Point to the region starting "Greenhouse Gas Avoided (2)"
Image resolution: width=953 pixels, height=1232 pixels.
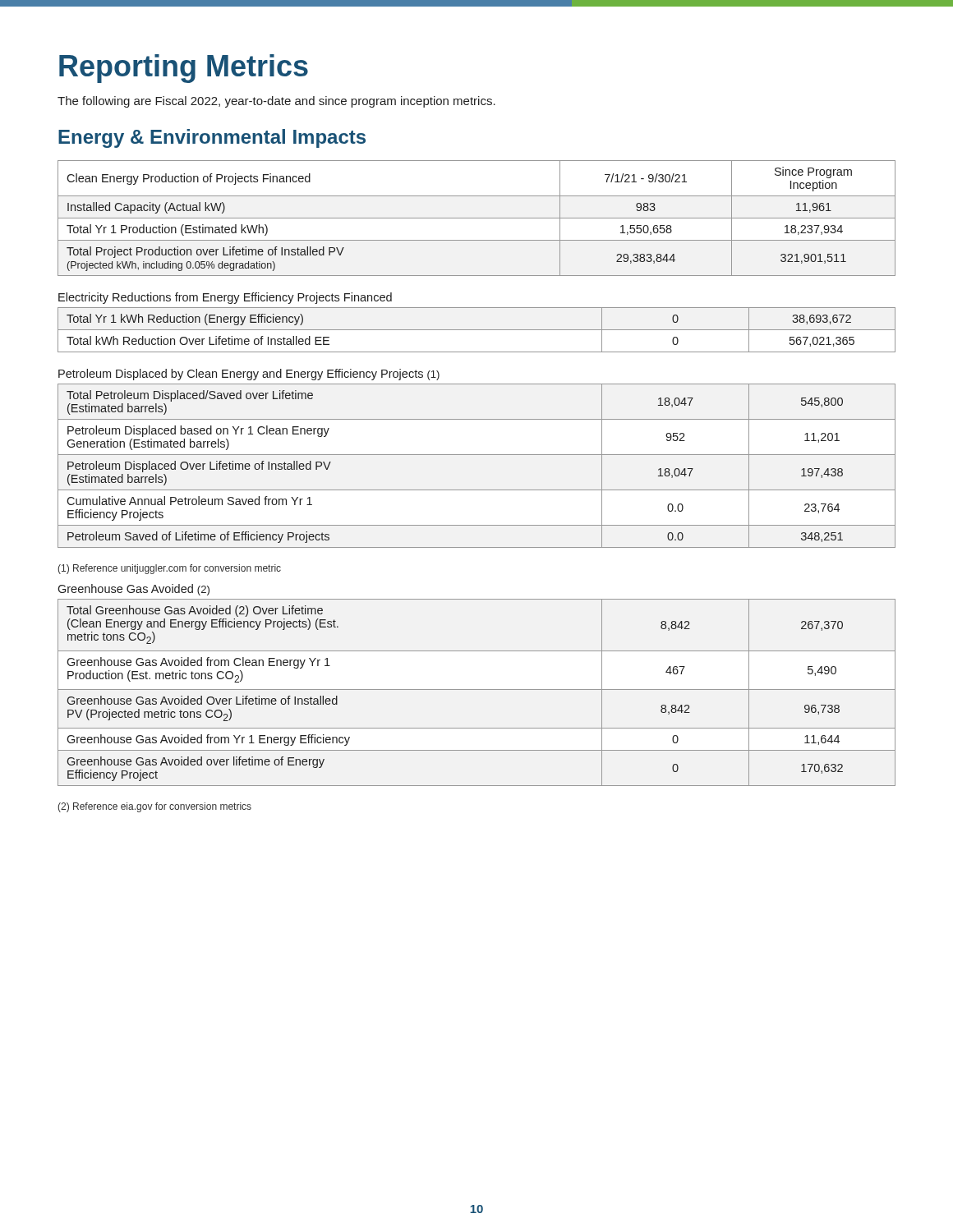134,589
